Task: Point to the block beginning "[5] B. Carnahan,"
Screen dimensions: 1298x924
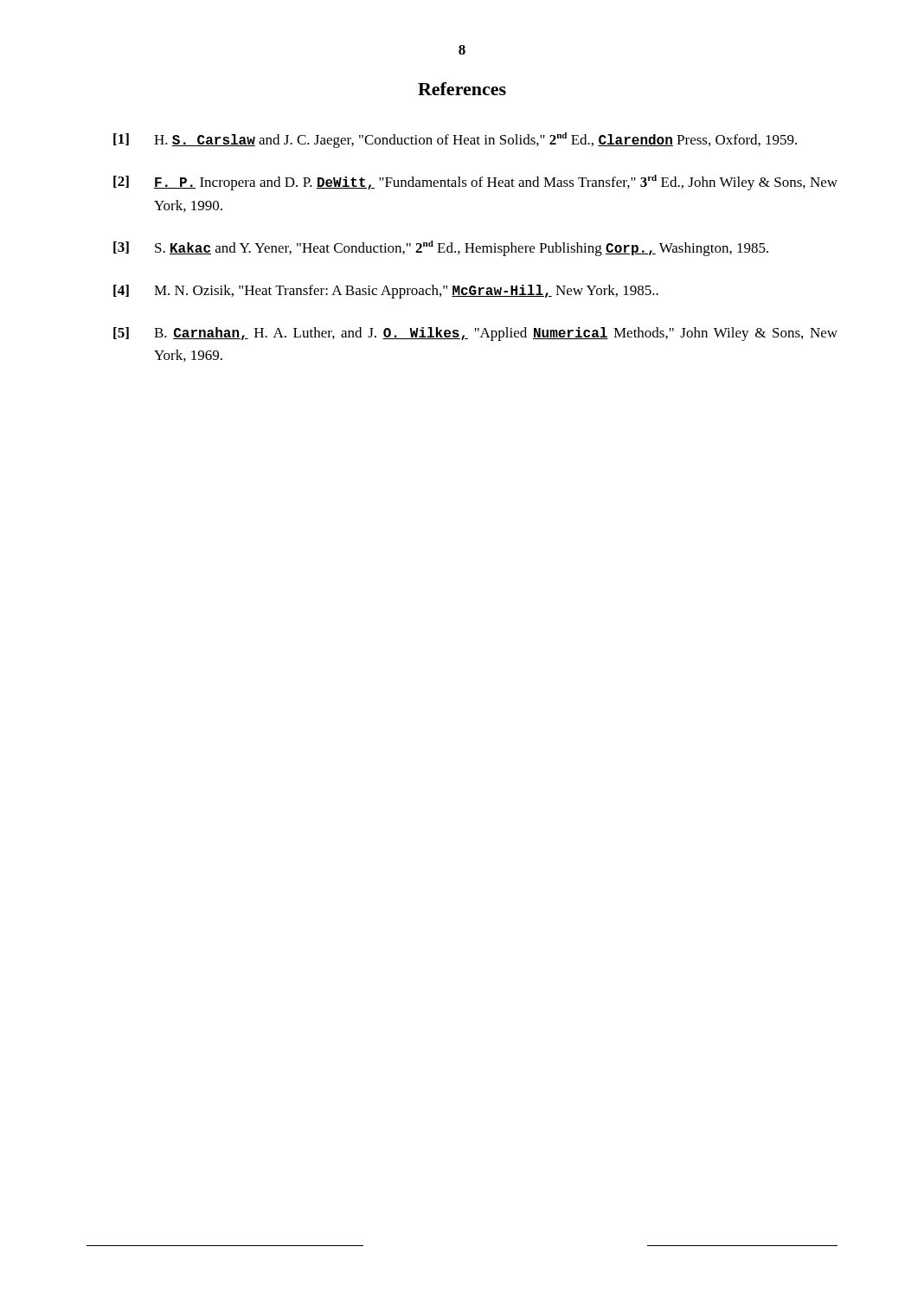Action: pyautogui.click(x=475, y=344)
